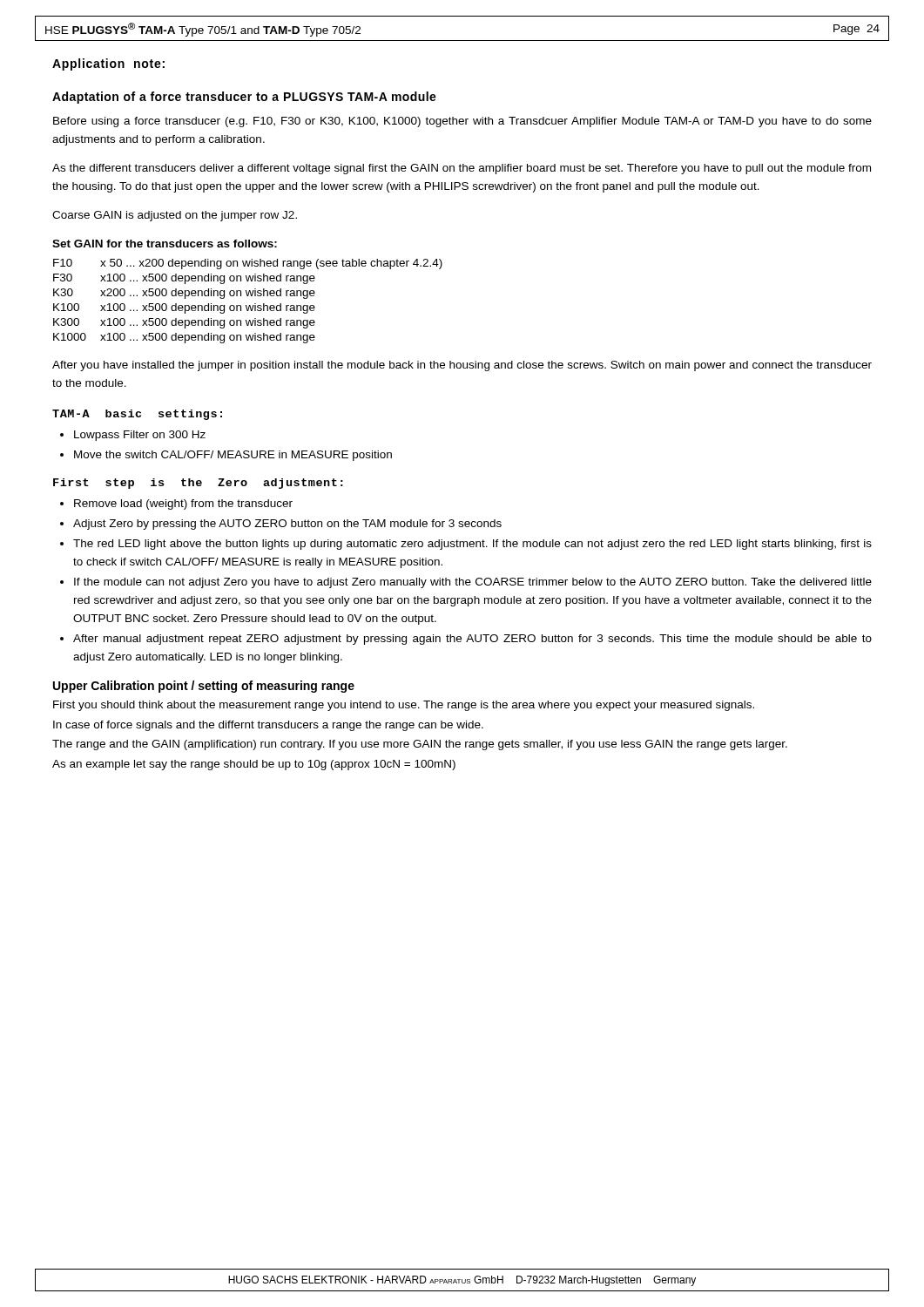This screenshot has width=924, height=1307.
Task: Point to the region starting "The red LED light above the"
Action: 472,553
